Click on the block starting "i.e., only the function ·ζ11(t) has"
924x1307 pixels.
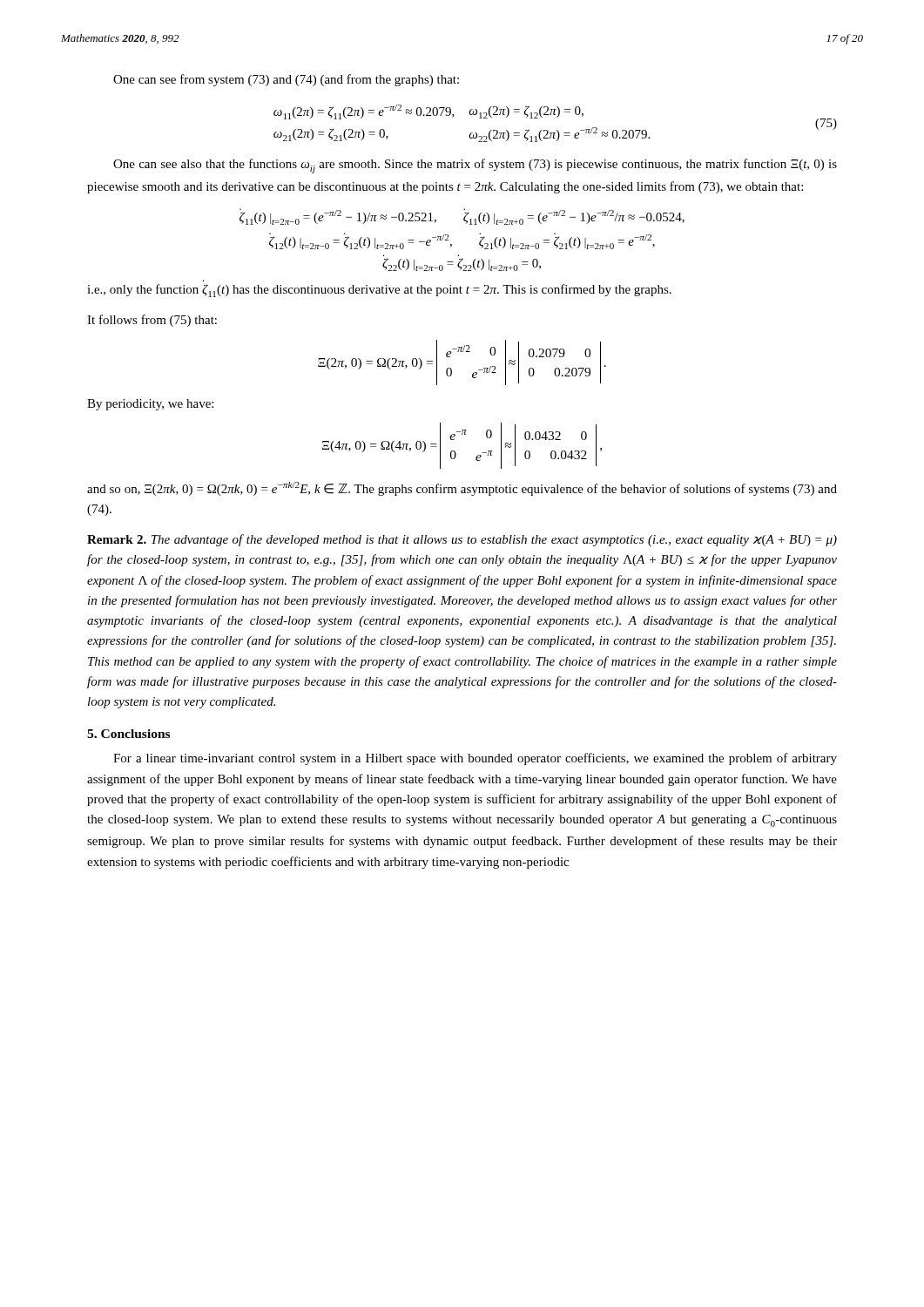tap(462, 291)
